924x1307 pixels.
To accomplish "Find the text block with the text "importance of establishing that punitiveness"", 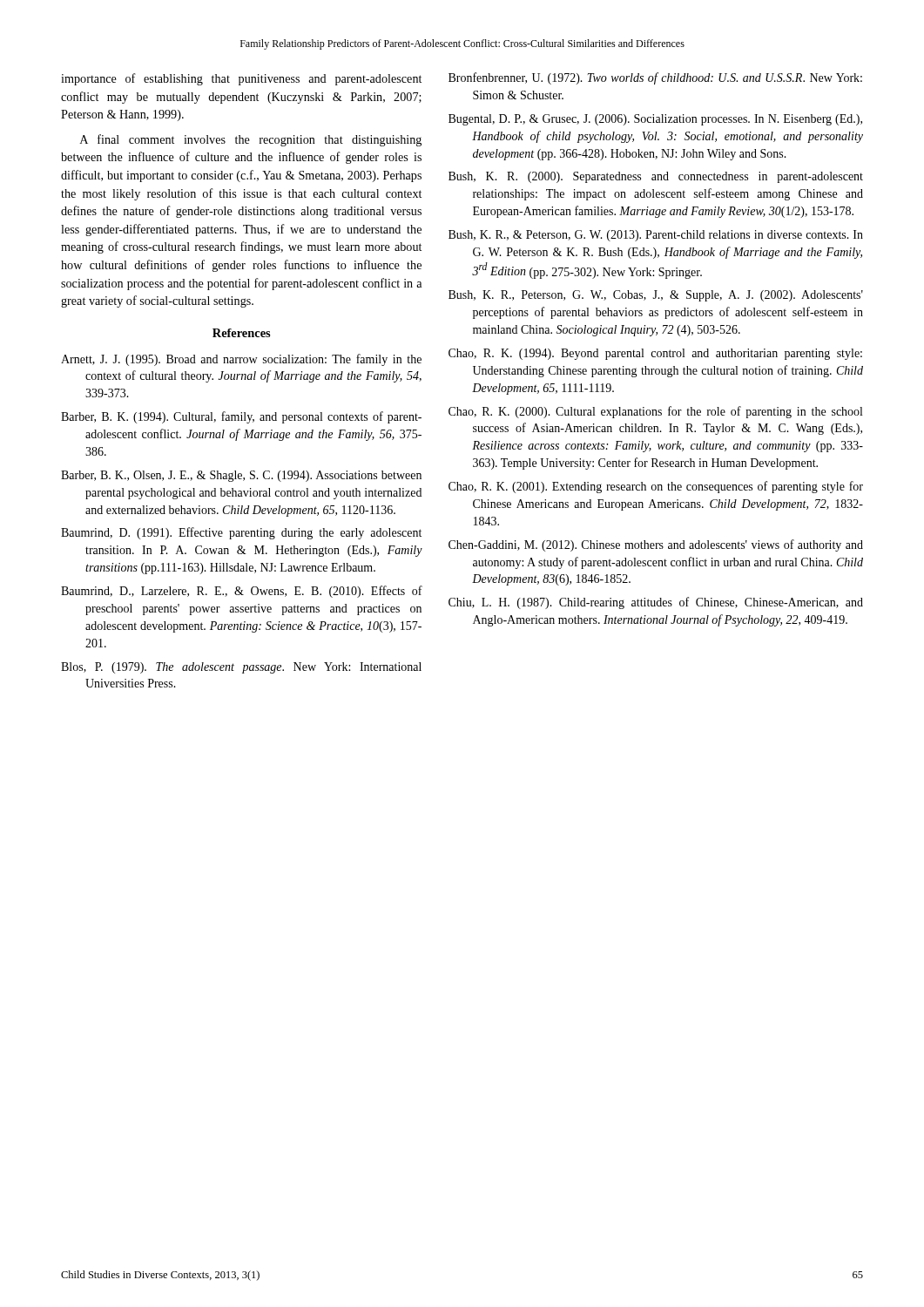I will [241, 190].
